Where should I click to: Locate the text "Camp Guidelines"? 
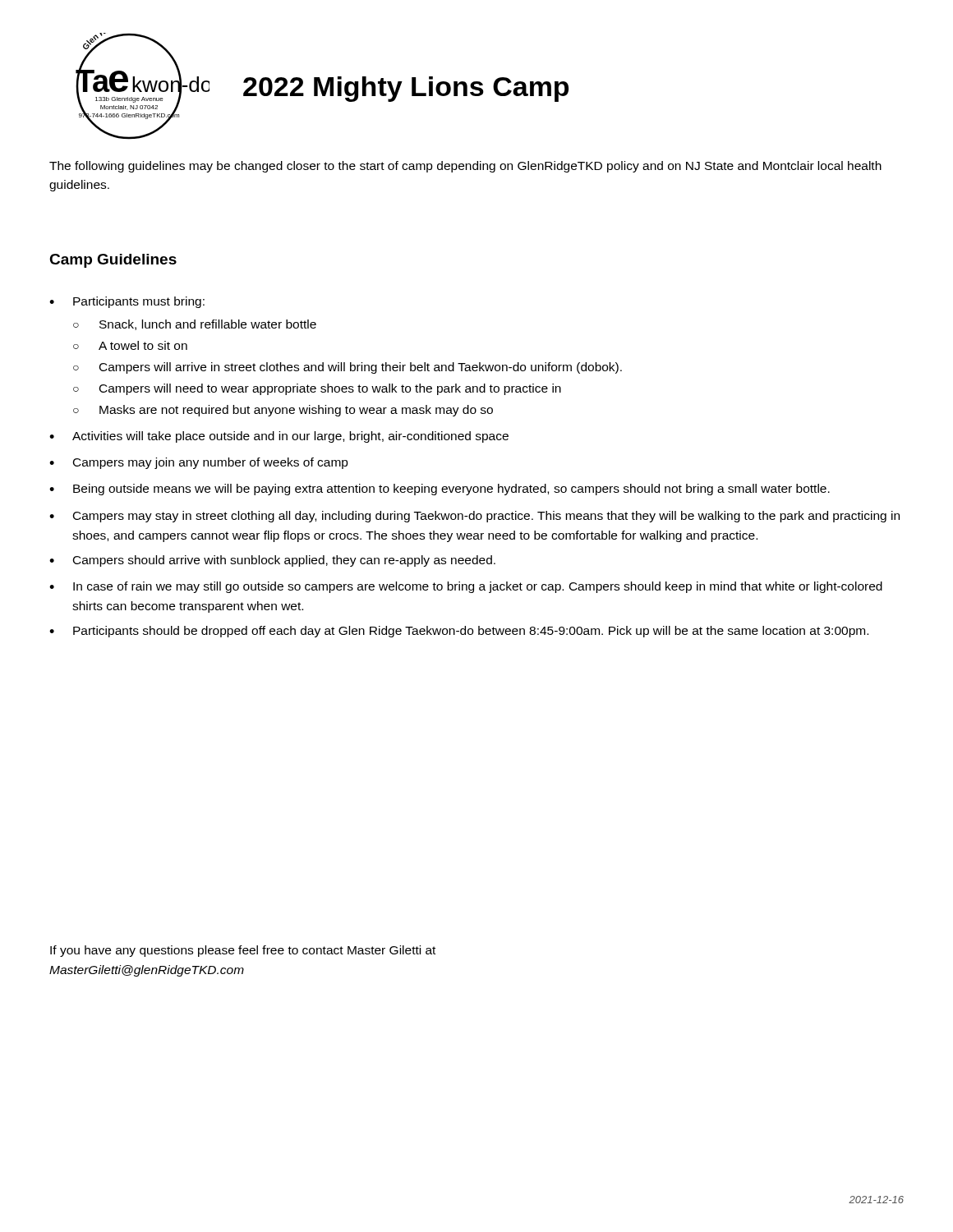(x=113, y=259)
